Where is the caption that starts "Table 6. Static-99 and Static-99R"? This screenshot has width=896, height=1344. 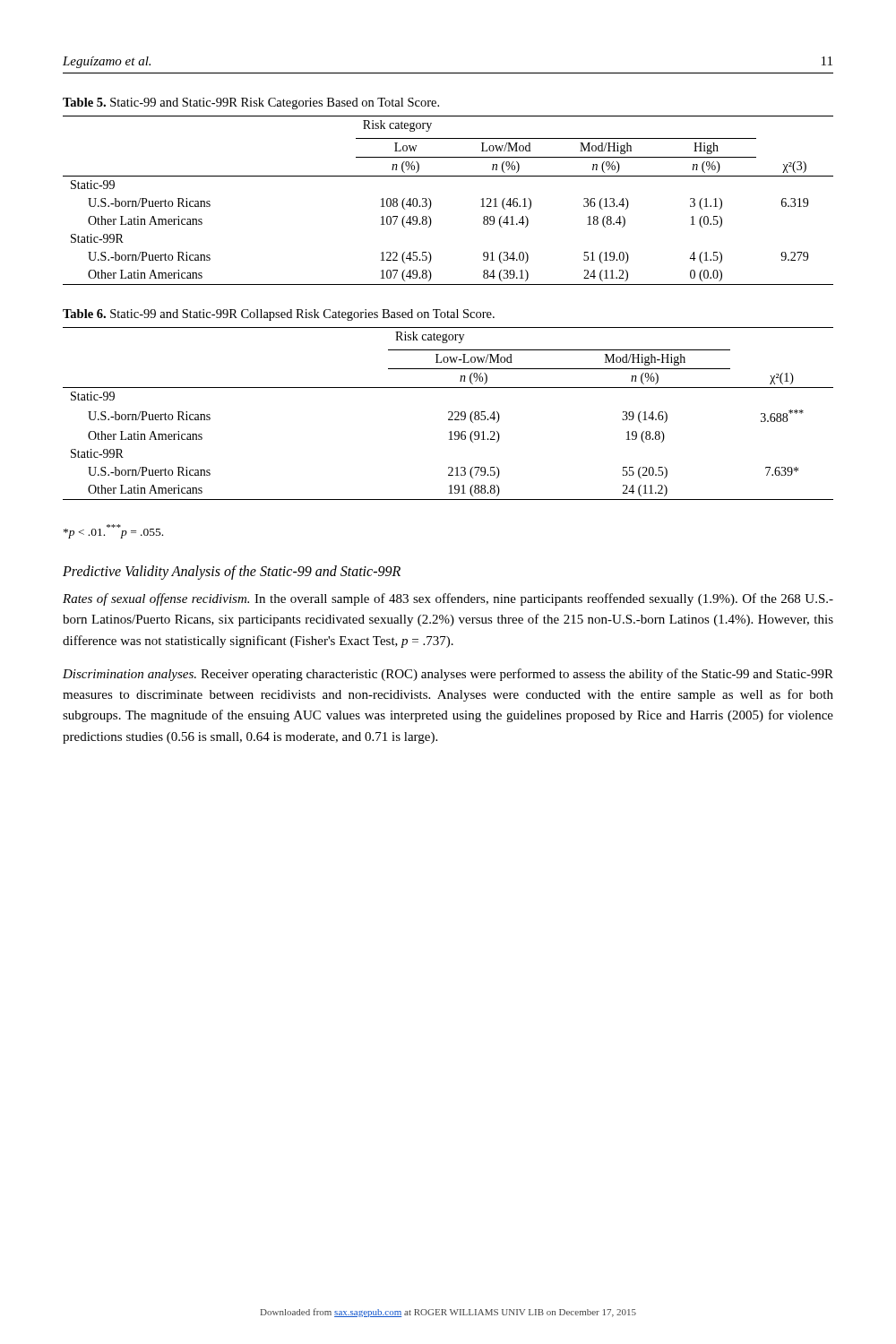point(279,314)
